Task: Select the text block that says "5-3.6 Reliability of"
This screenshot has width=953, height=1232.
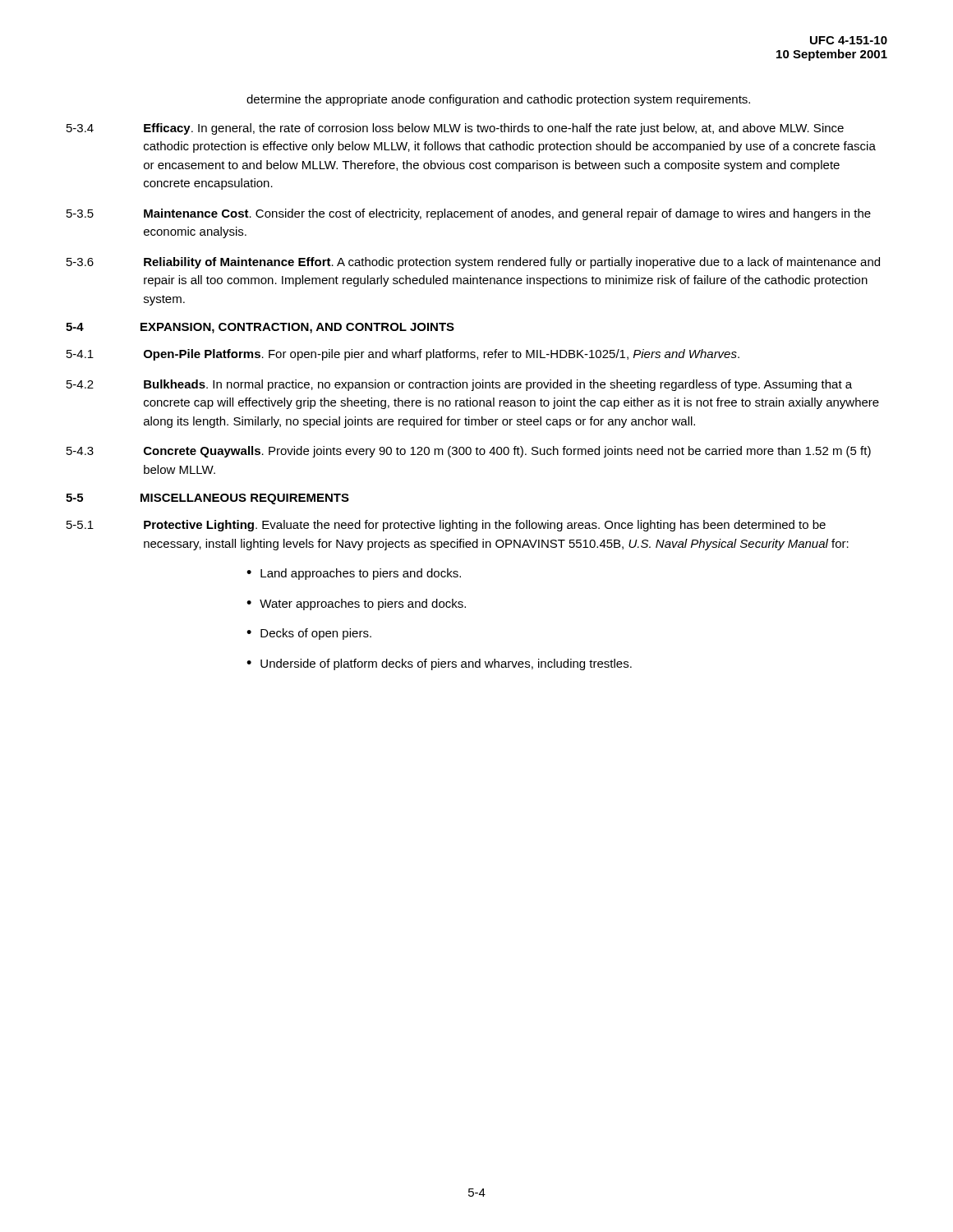Action: point(476,280)
